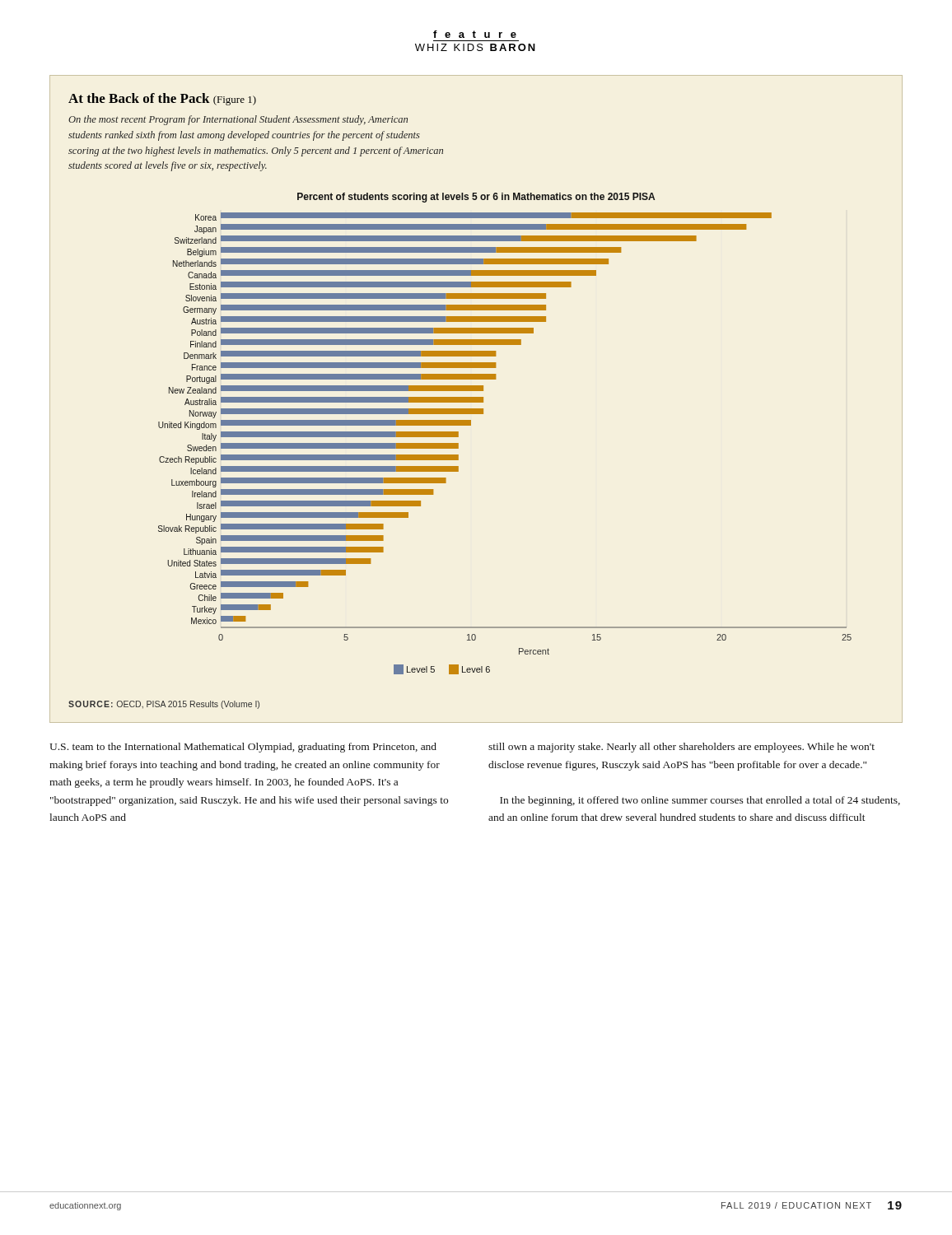This screenshot has height=1235, width=952.
Task: Locate the bar chart
Action: coord(476,447)
